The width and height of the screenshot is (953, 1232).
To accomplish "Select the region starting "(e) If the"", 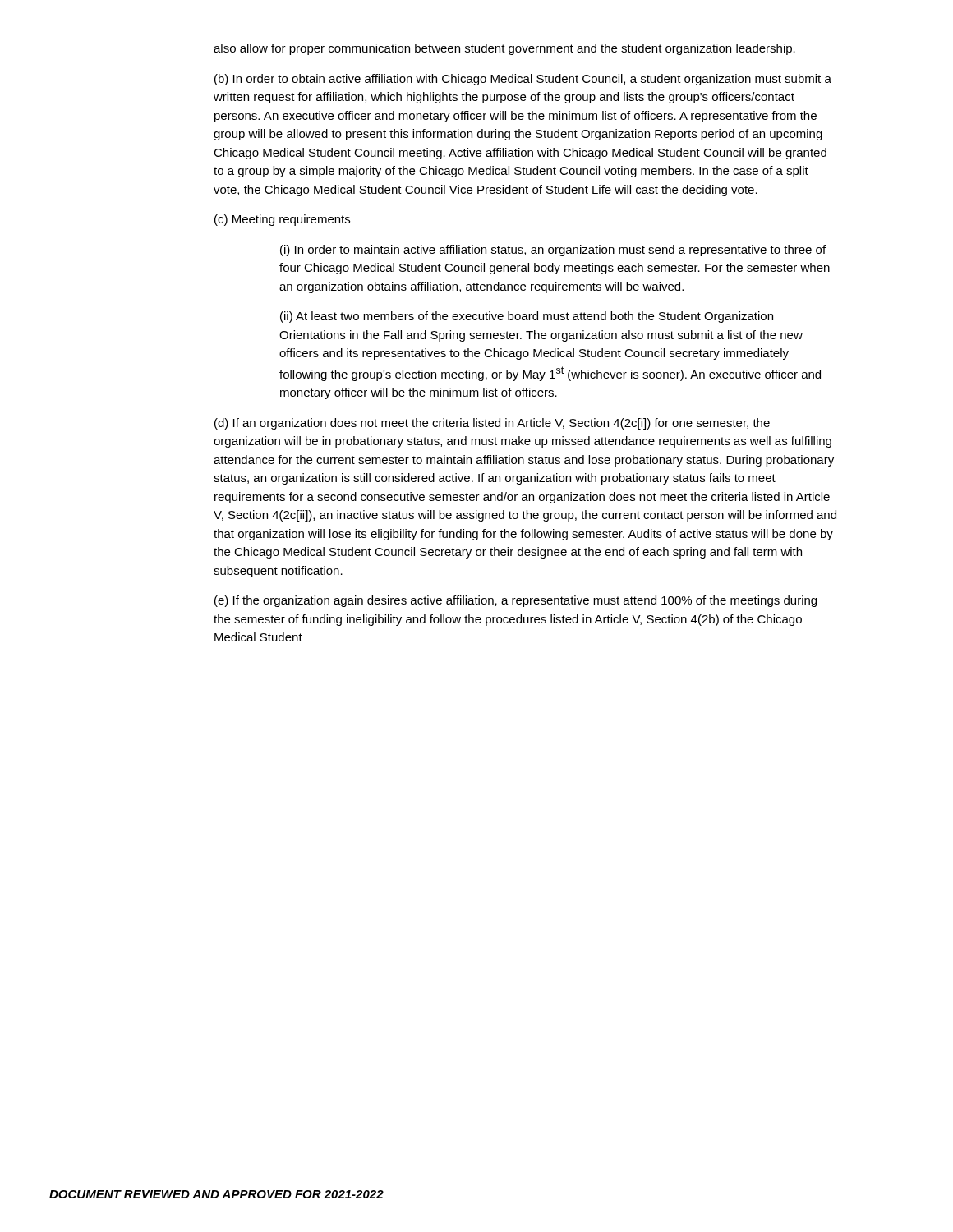I will (516, 618).
